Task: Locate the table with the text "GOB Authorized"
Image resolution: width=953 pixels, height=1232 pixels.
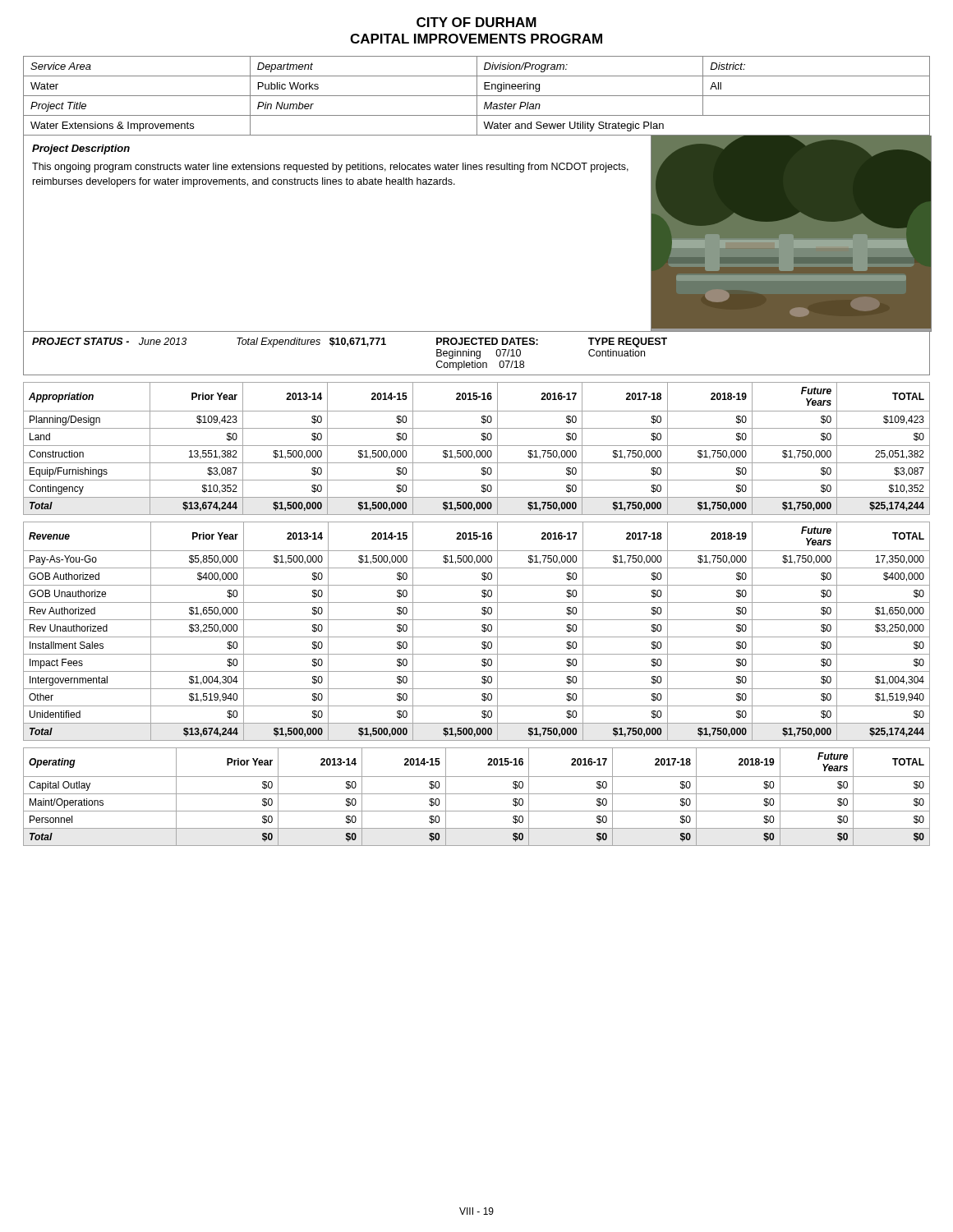Action: pos(476,631)
